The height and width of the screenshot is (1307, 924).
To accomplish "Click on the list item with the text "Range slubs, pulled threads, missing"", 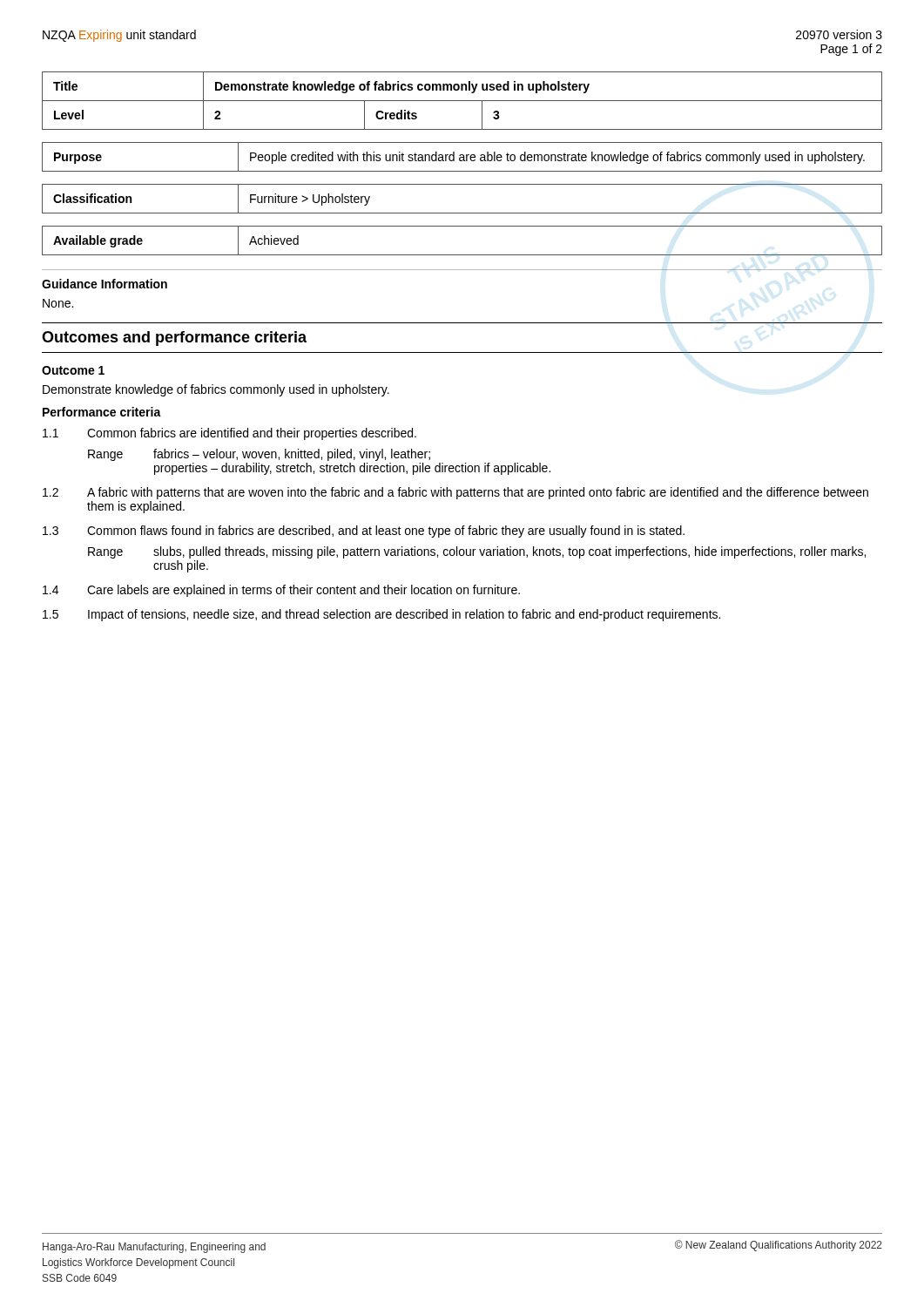I will click(x=485, y=559).
